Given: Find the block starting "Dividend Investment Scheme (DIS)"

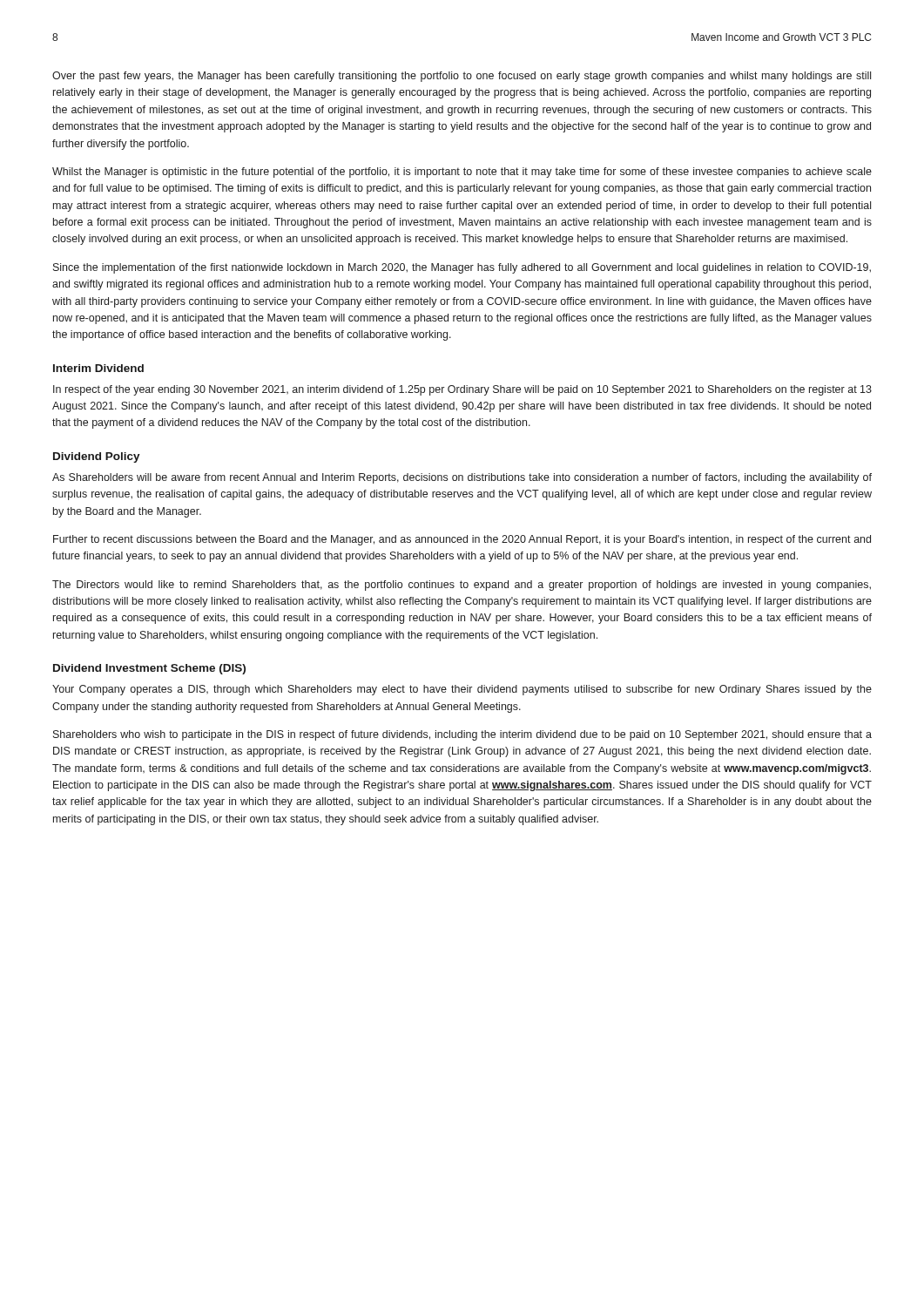Looking at the screenshot, I should click(x=149, y=668).
